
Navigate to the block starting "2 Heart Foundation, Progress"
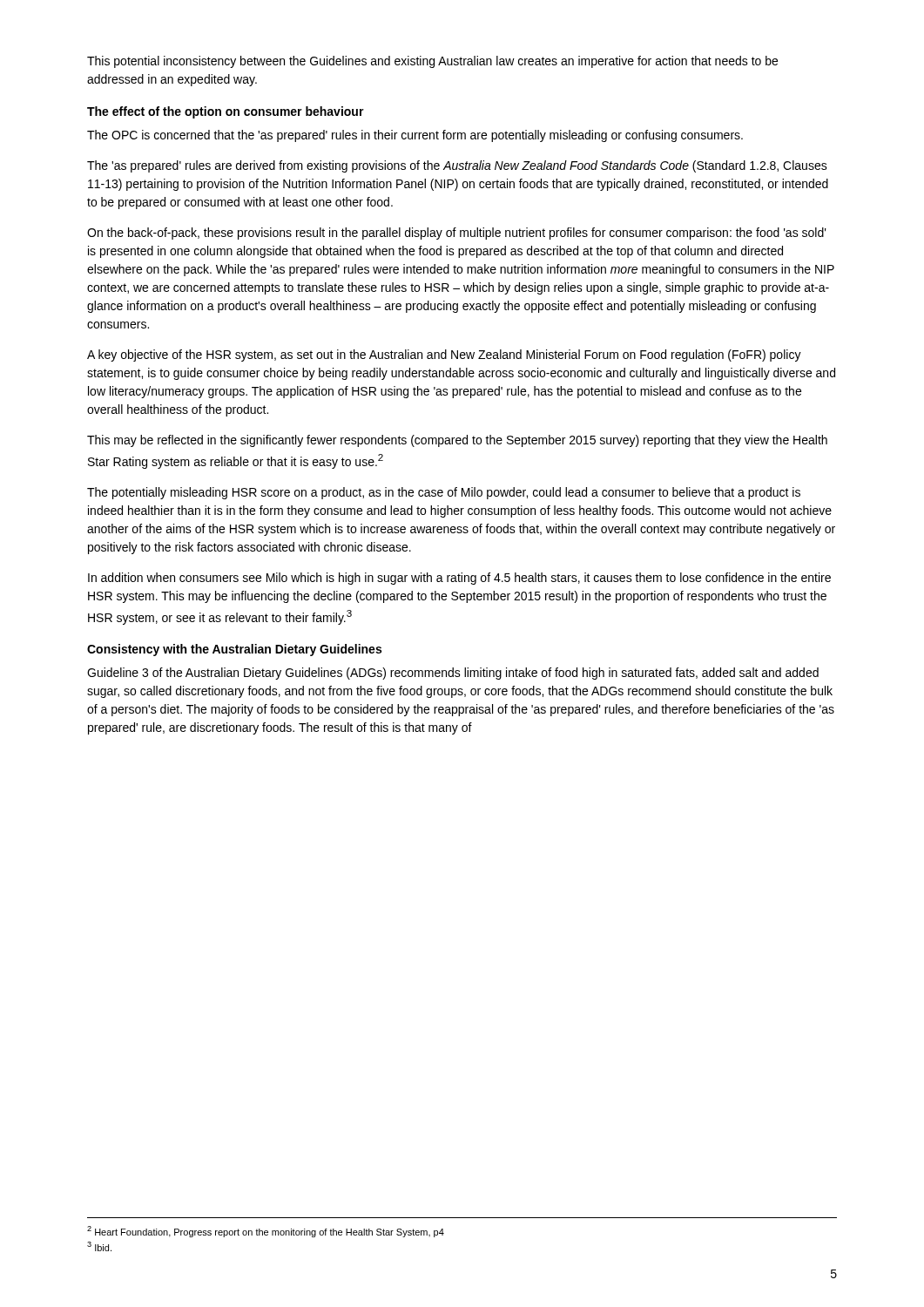[x=266, y=1232]
